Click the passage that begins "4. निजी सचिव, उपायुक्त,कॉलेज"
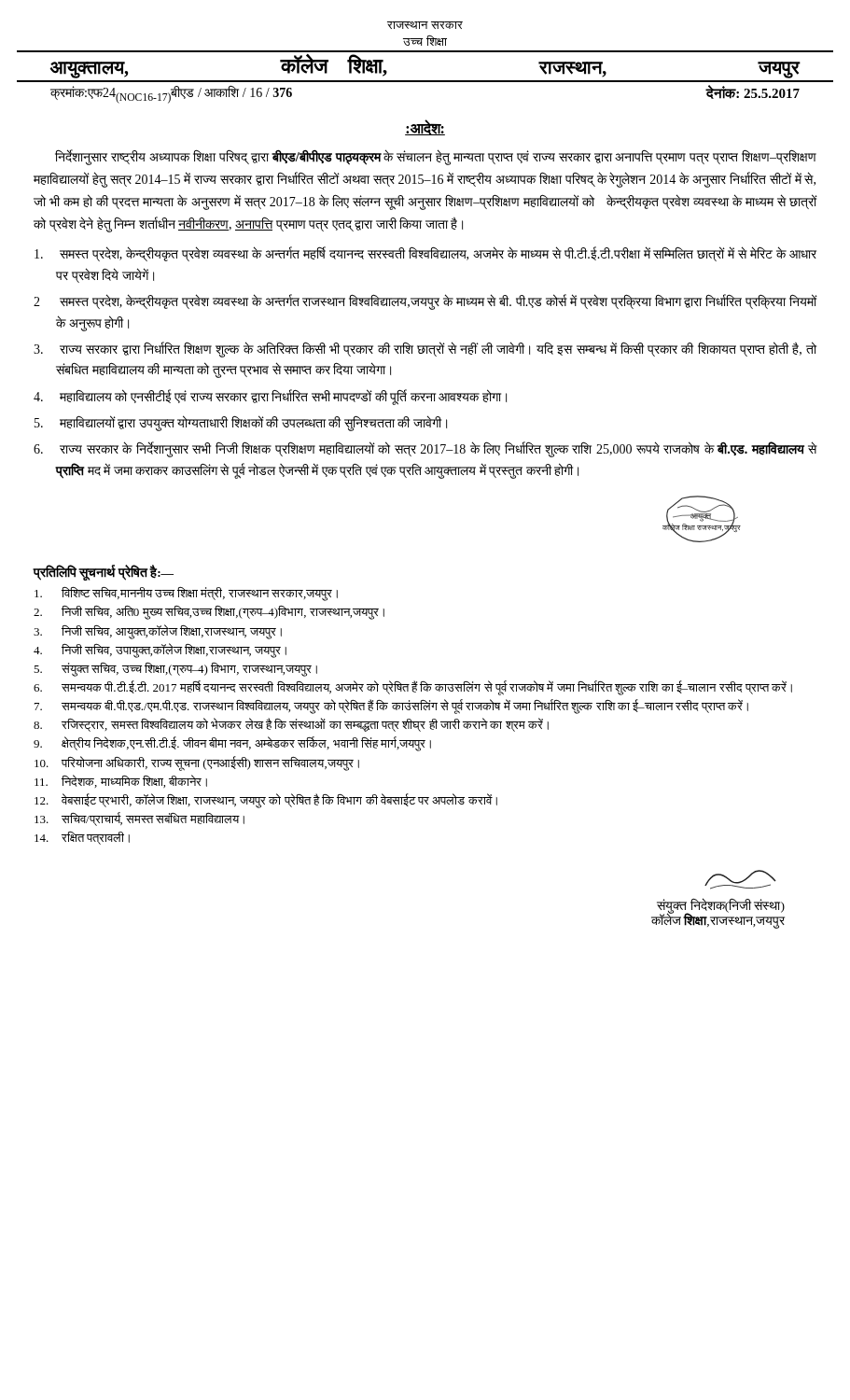The width and height of the screenshot is (850, 1400). (x=160, y=651)
